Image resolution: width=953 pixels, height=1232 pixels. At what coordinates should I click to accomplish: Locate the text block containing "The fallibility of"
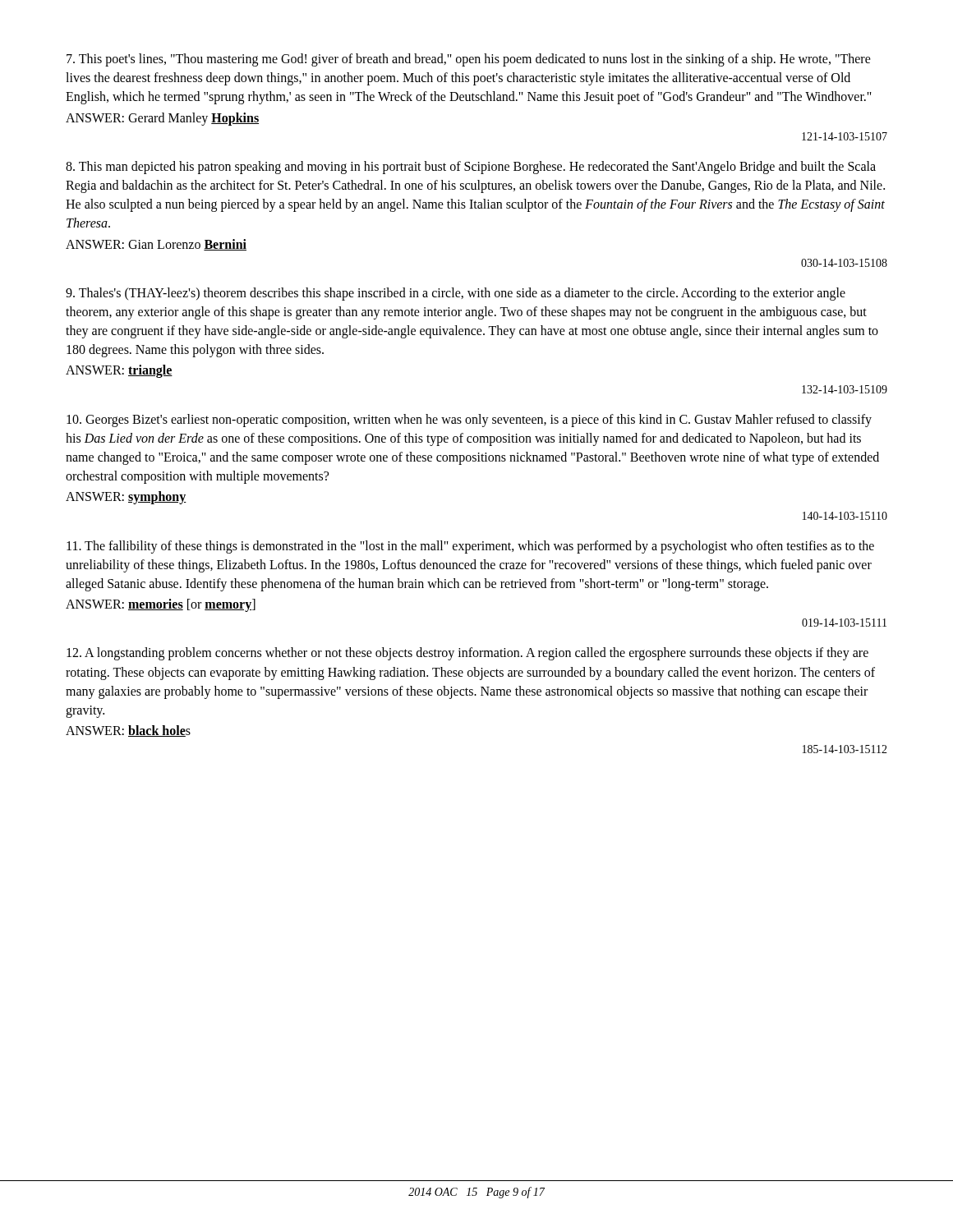476,575
